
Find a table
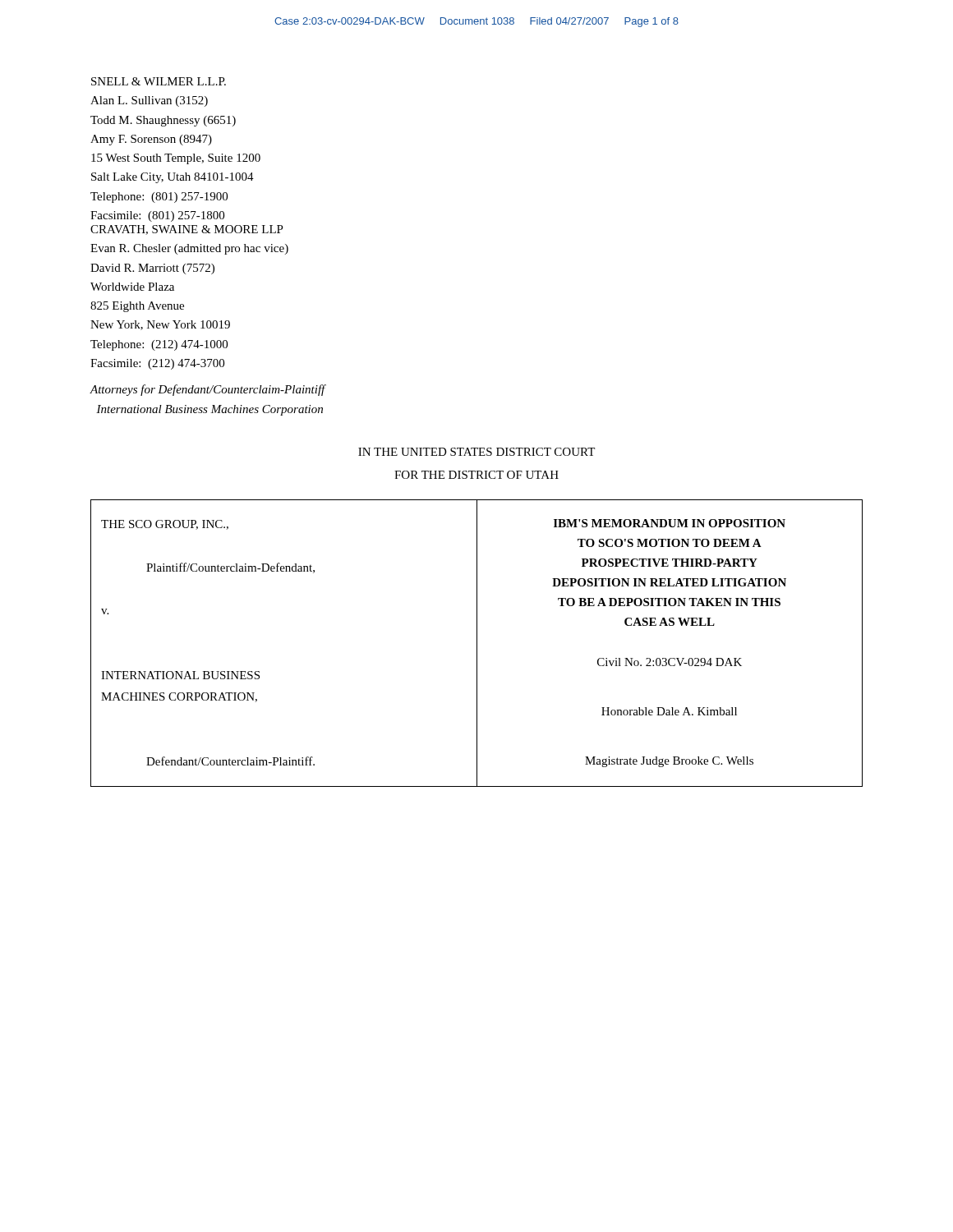476,643
